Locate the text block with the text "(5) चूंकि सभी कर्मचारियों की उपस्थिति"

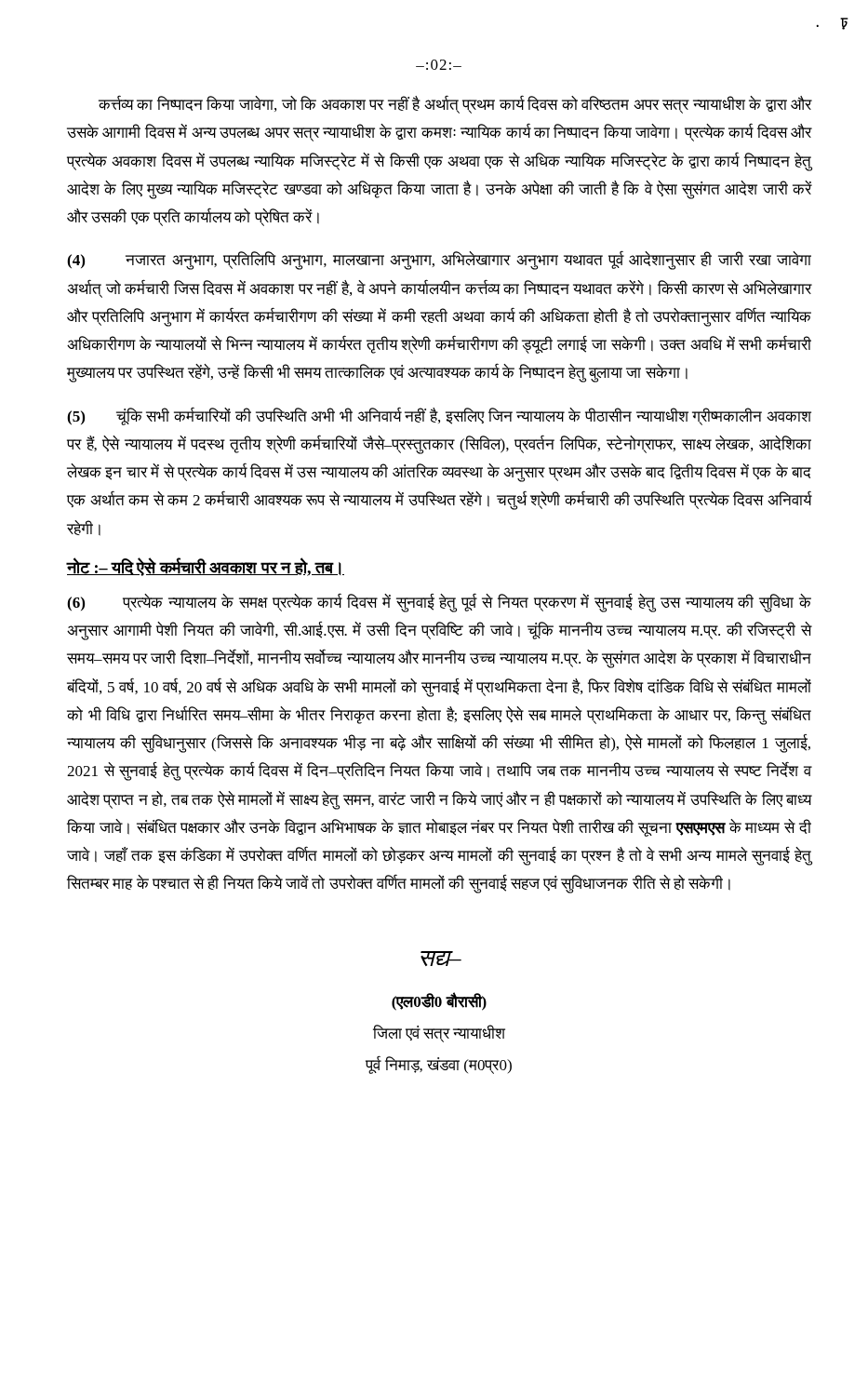[x=439, y=472]
